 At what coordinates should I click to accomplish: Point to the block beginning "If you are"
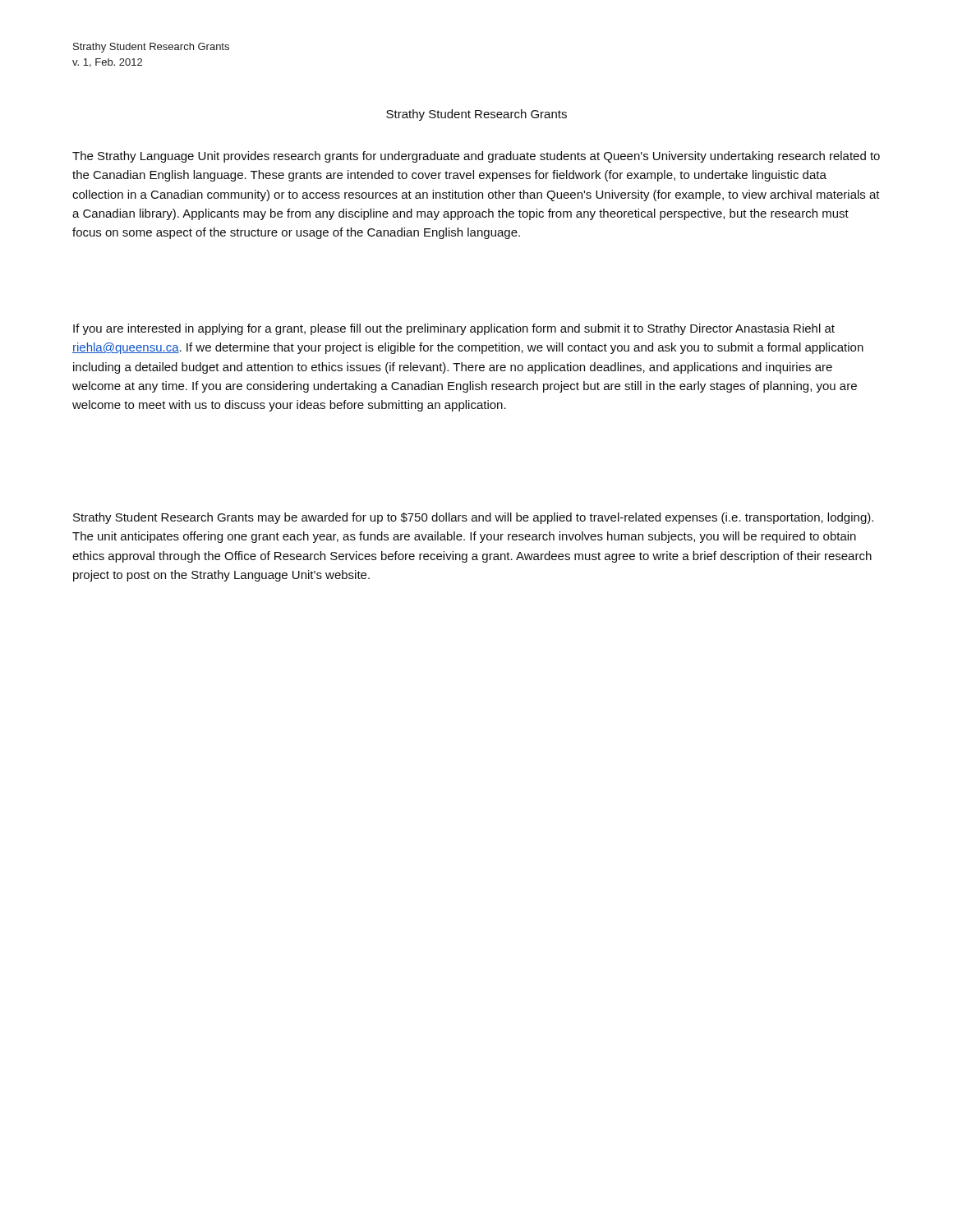(468, 366)
